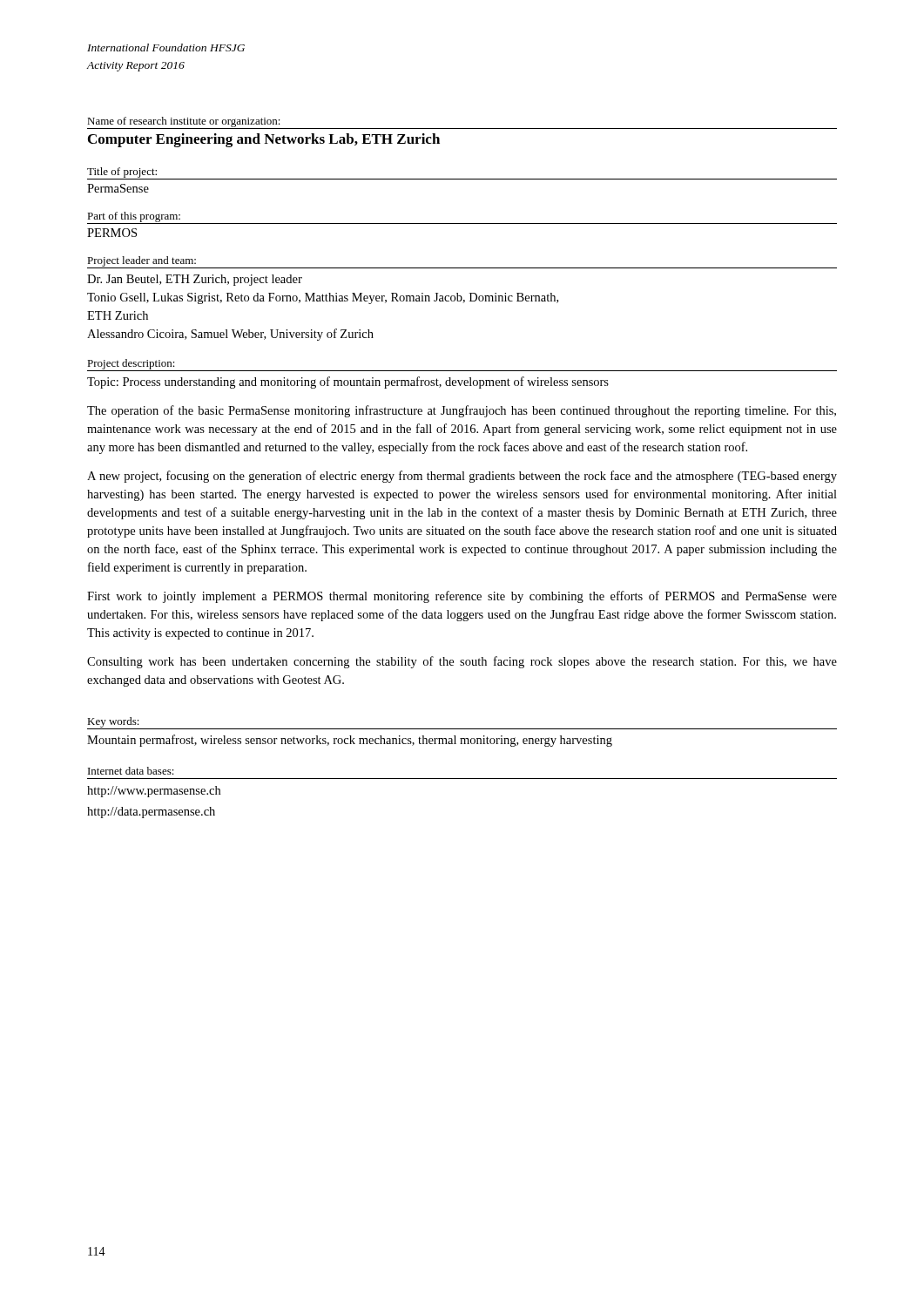Viewport: 924px width, 1307px height.
Task: Click on the text with the text "Project leader and team:"
Action: pos(142,260)
